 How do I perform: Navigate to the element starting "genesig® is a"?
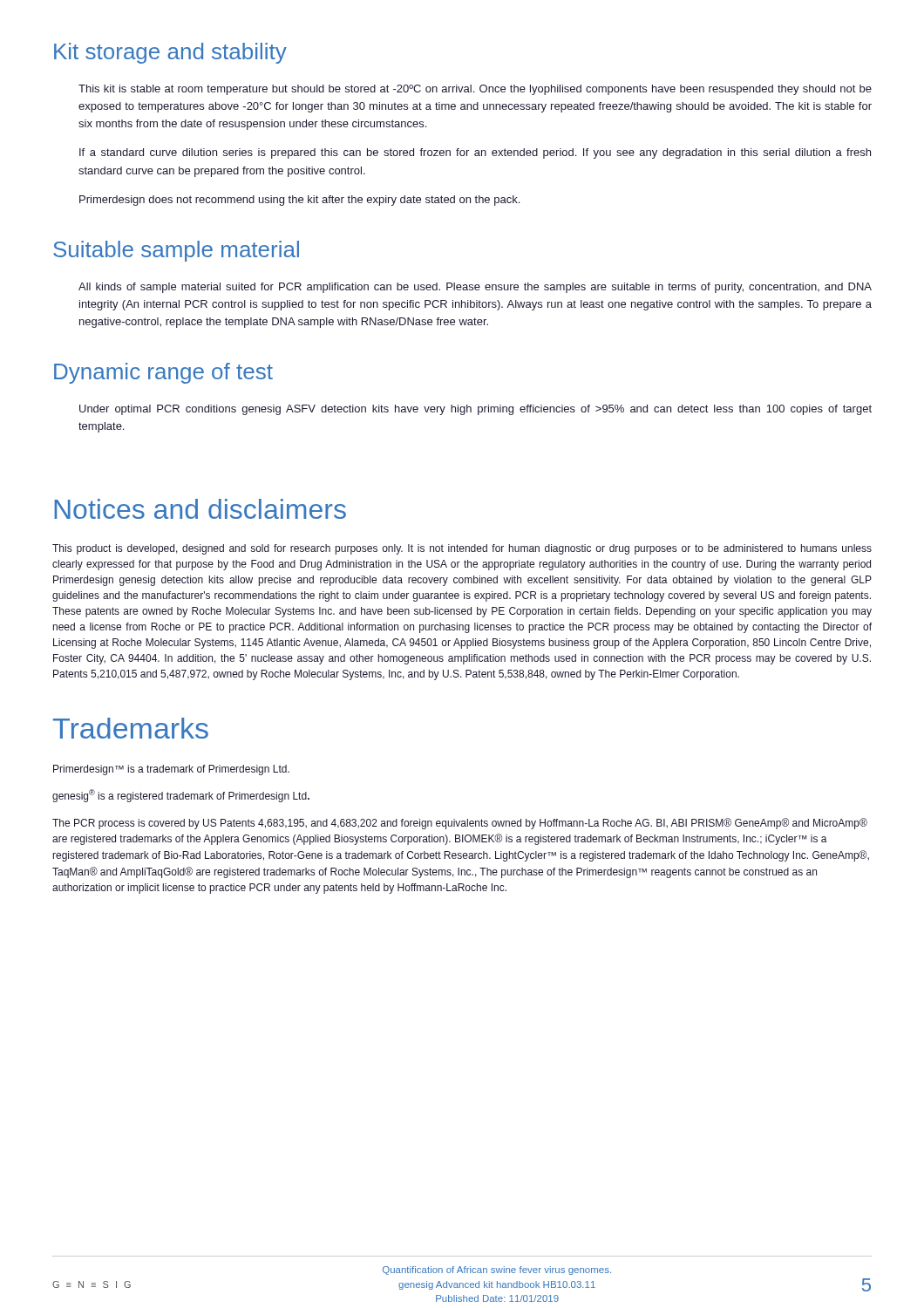(181, 796)
